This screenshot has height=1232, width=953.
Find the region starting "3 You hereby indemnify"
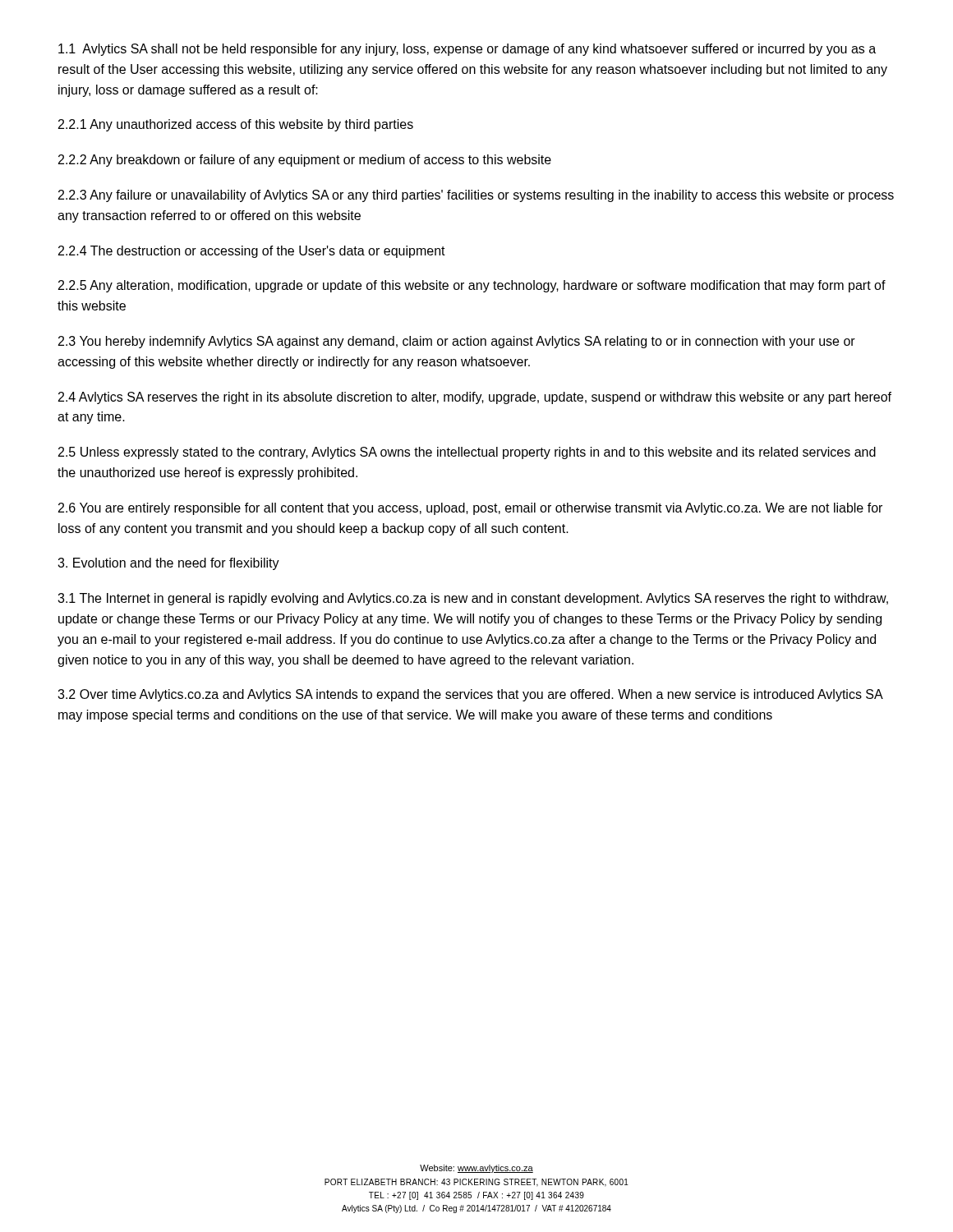tap(456, 351)
